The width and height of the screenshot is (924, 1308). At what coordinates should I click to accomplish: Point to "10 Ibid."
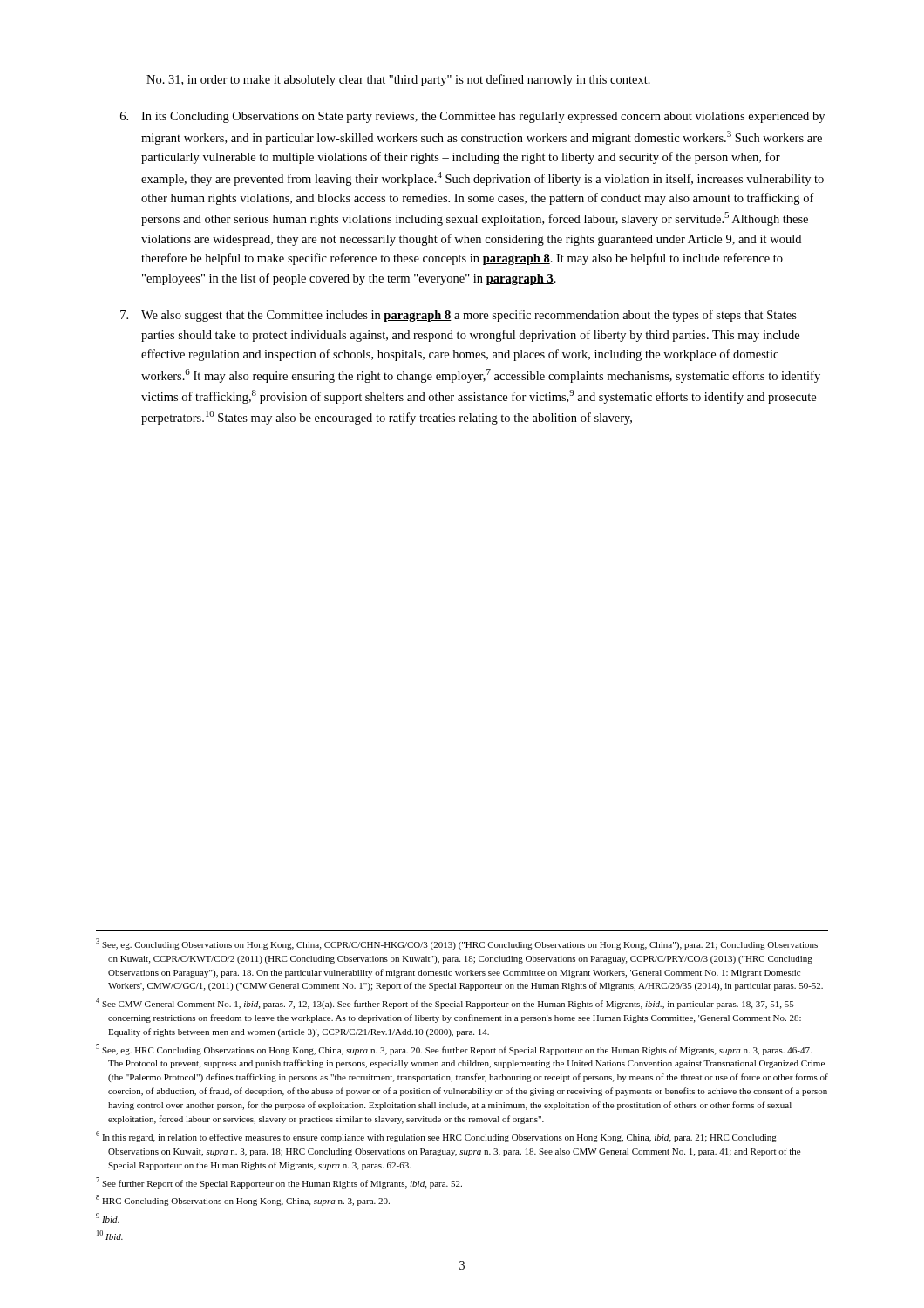[x=110, y=1236]
